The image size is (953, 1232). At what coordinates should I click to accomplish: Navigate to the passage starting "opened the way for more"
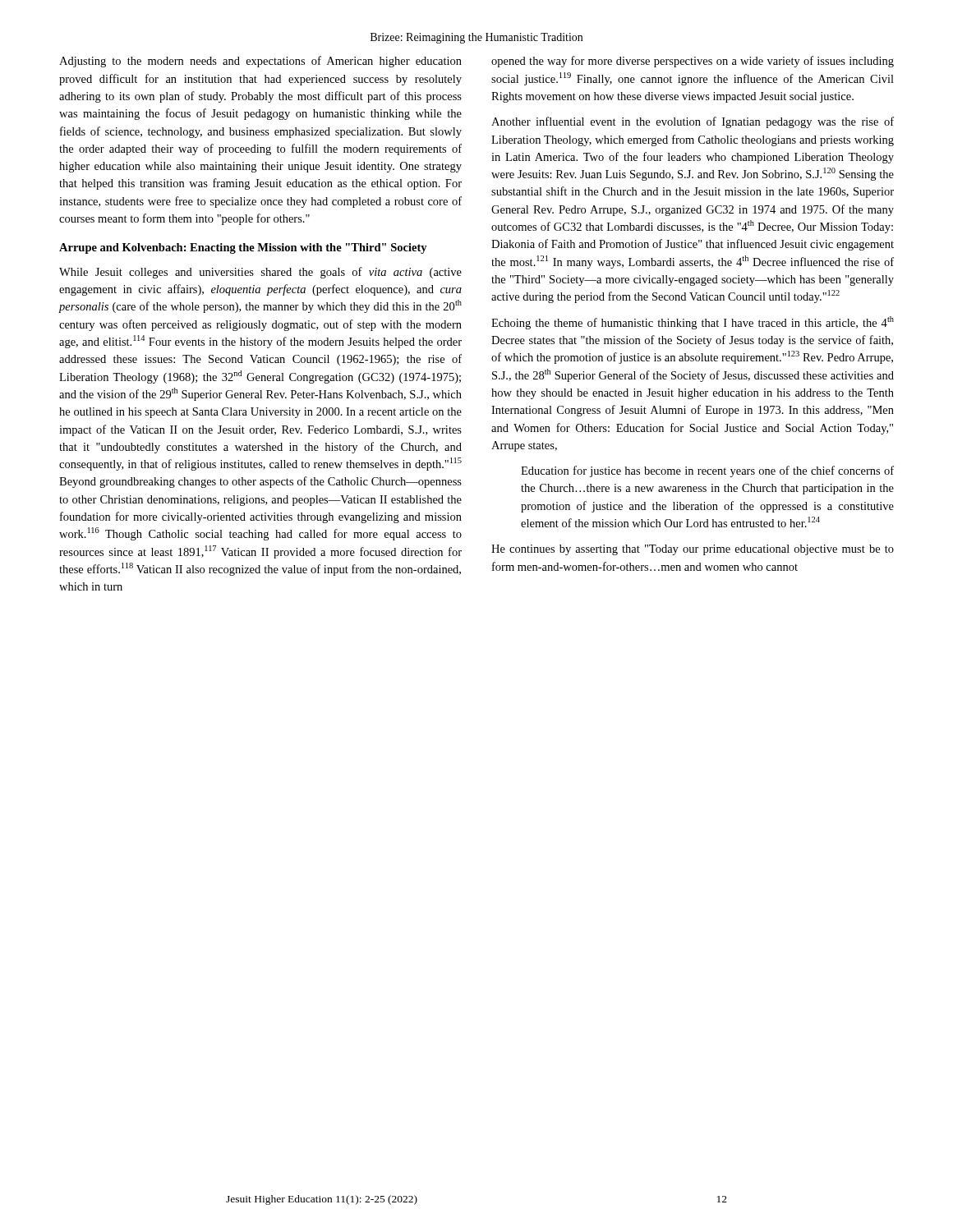693,254
